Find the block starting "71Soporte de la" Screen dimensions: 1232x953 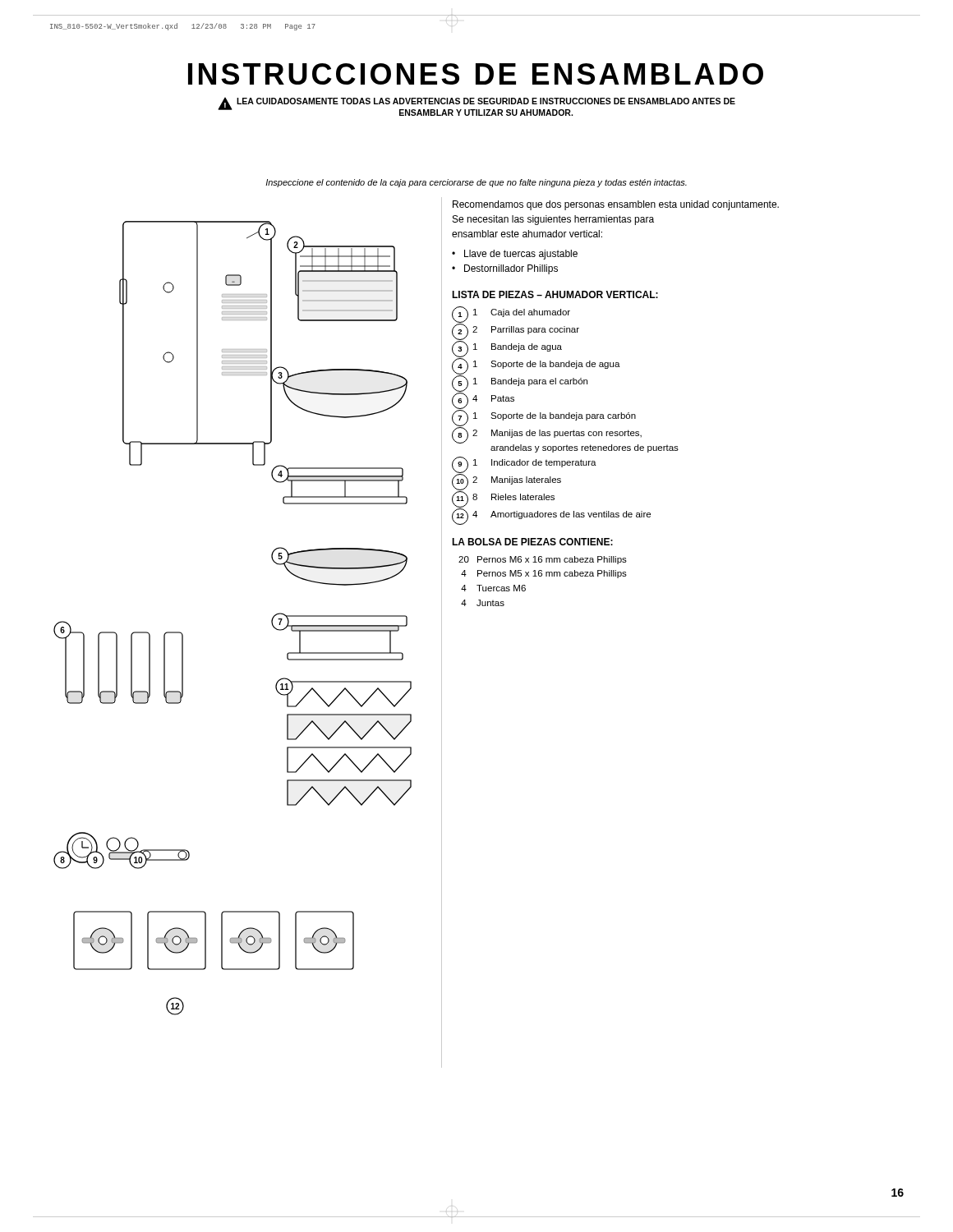[x=544, y=418]
